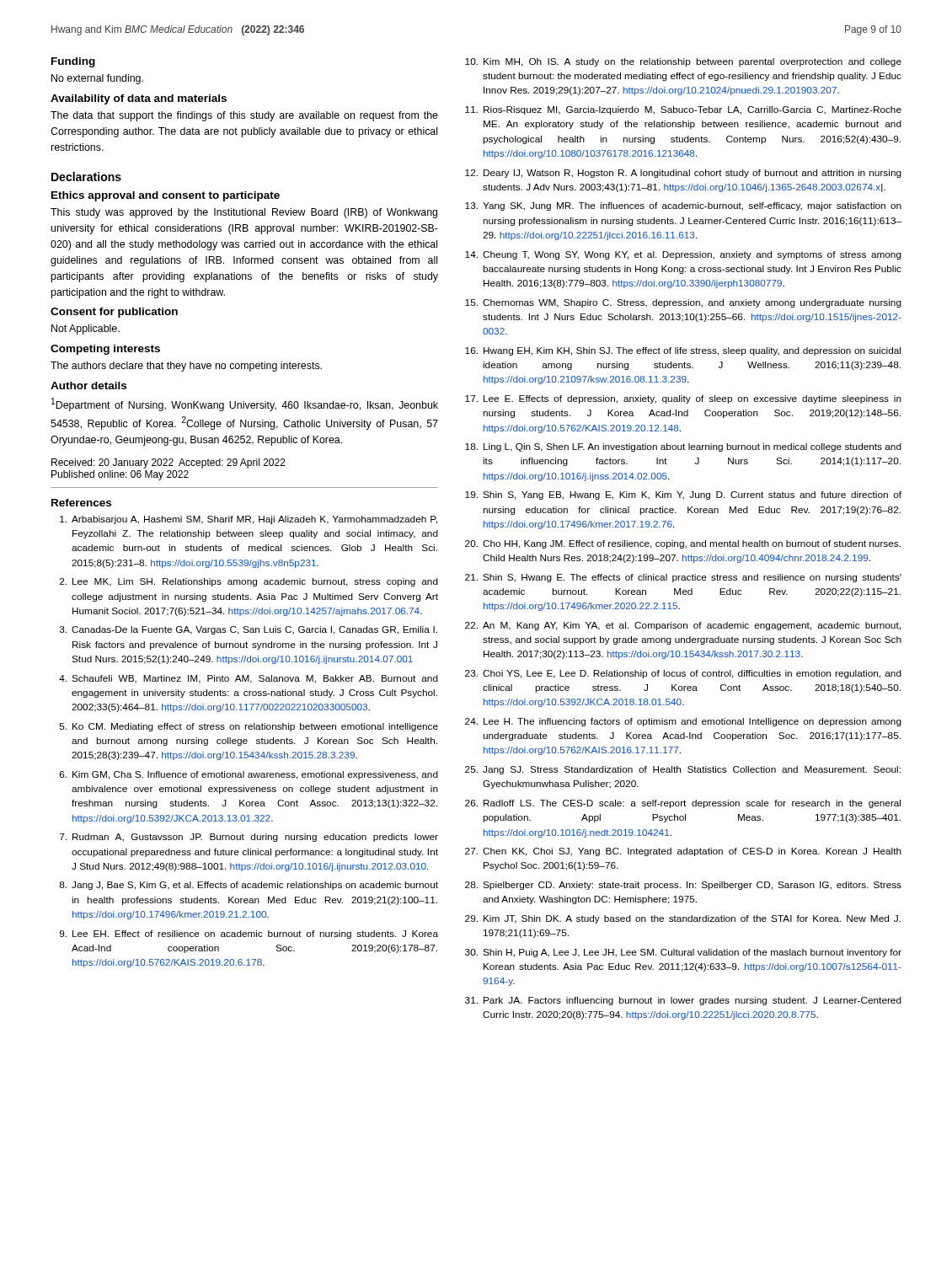
Task: Select the section header with the text "Competing interests"
Action: pos(105,350)
